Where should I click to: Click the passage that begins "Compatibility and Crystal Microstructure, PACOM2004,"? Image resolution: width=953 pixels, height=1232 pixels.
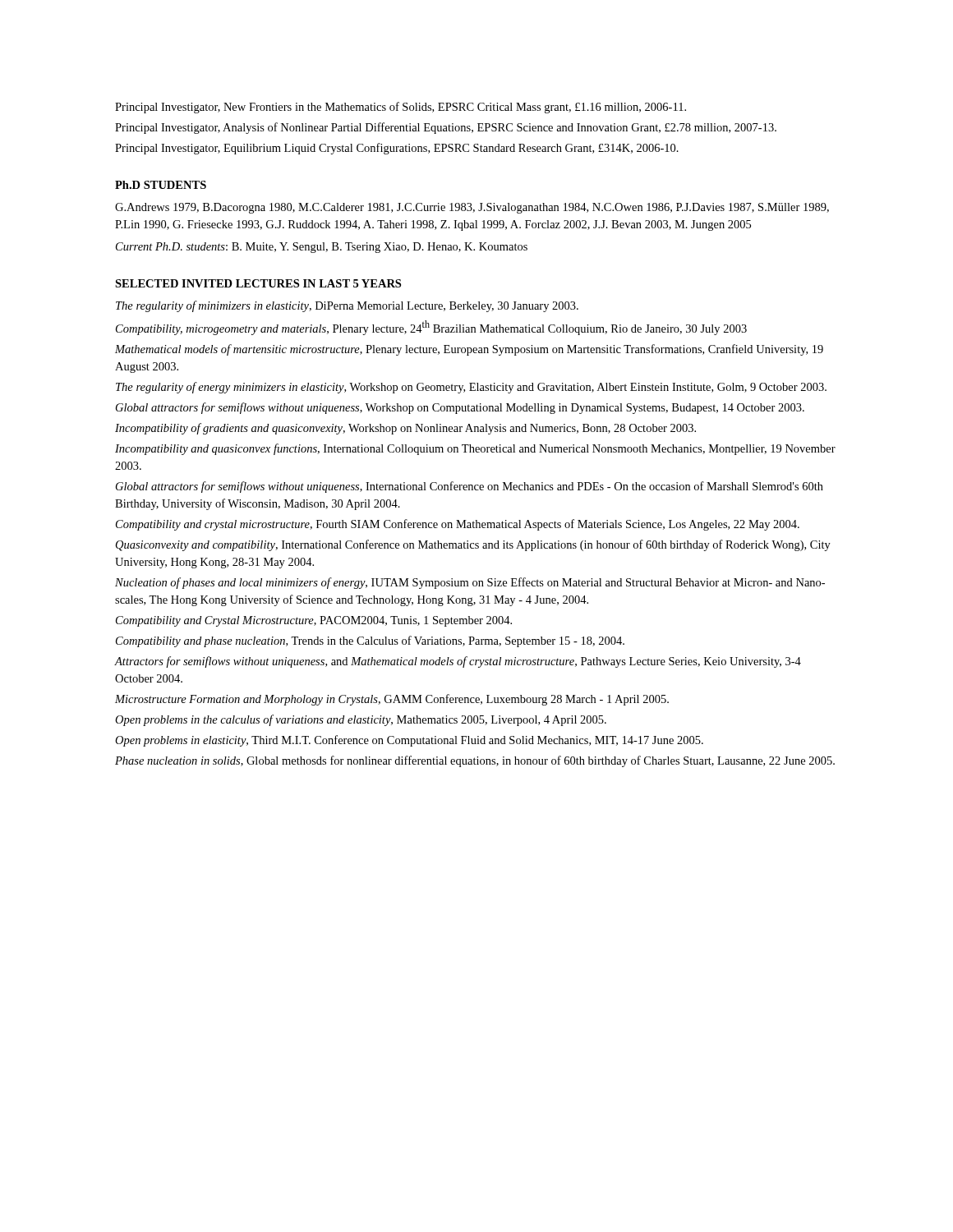[476, 621]
